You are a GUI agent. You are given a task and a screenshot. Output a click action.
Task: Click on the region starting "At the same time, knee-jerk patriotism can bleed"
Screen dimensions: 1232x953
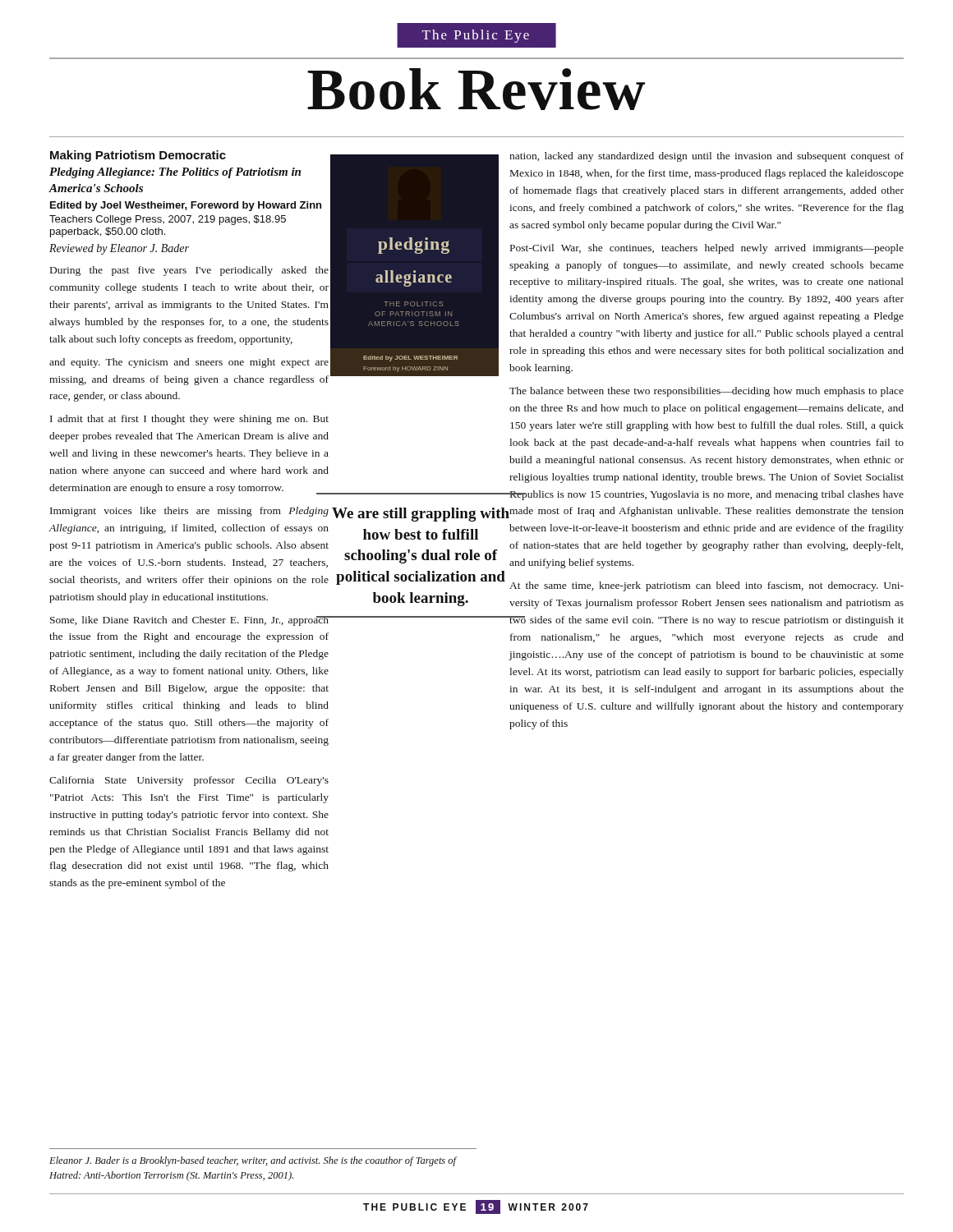[707, 654]
